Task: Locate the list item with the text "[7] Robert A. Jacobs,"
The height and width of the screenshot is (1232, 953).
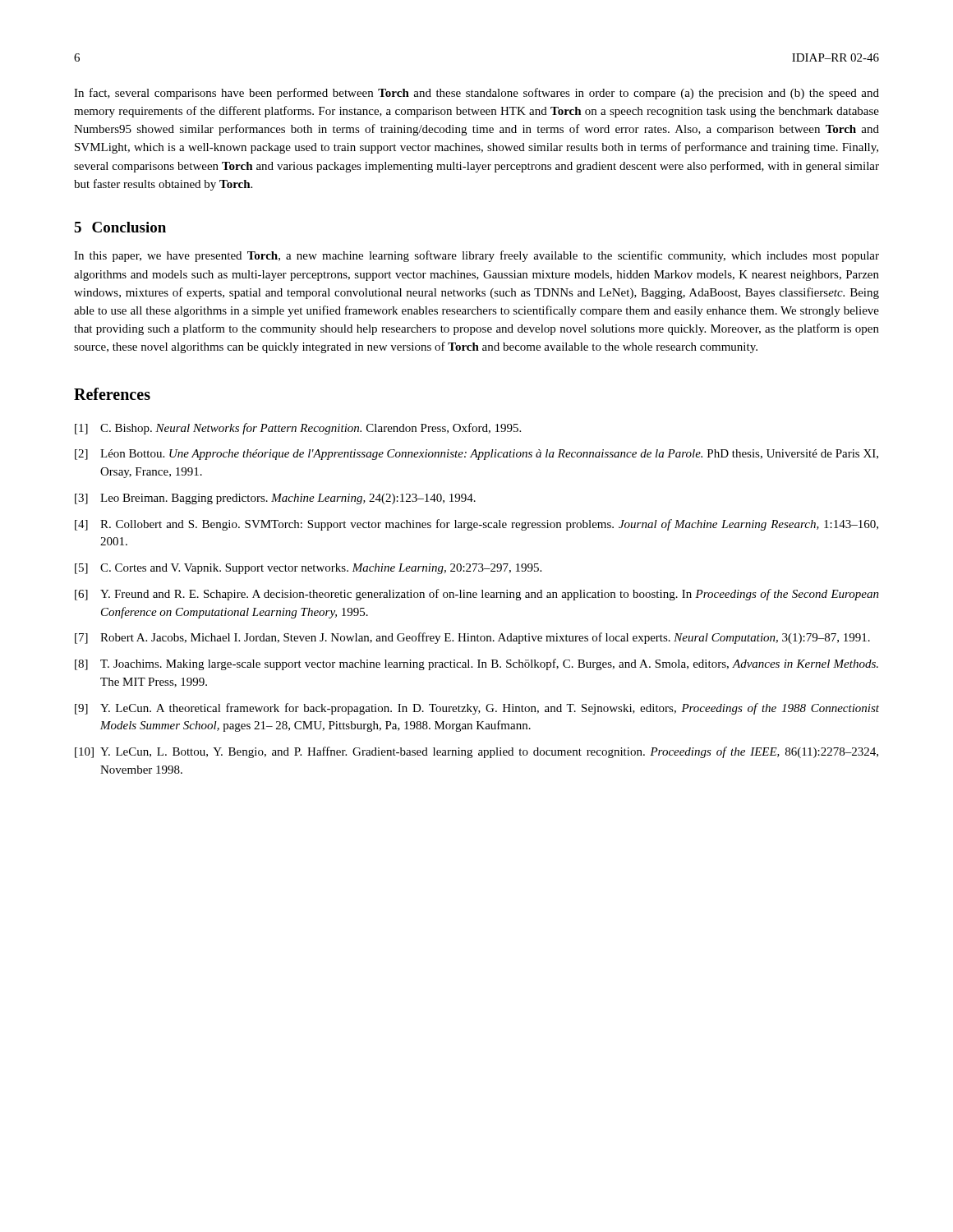Action: (476, 638)
